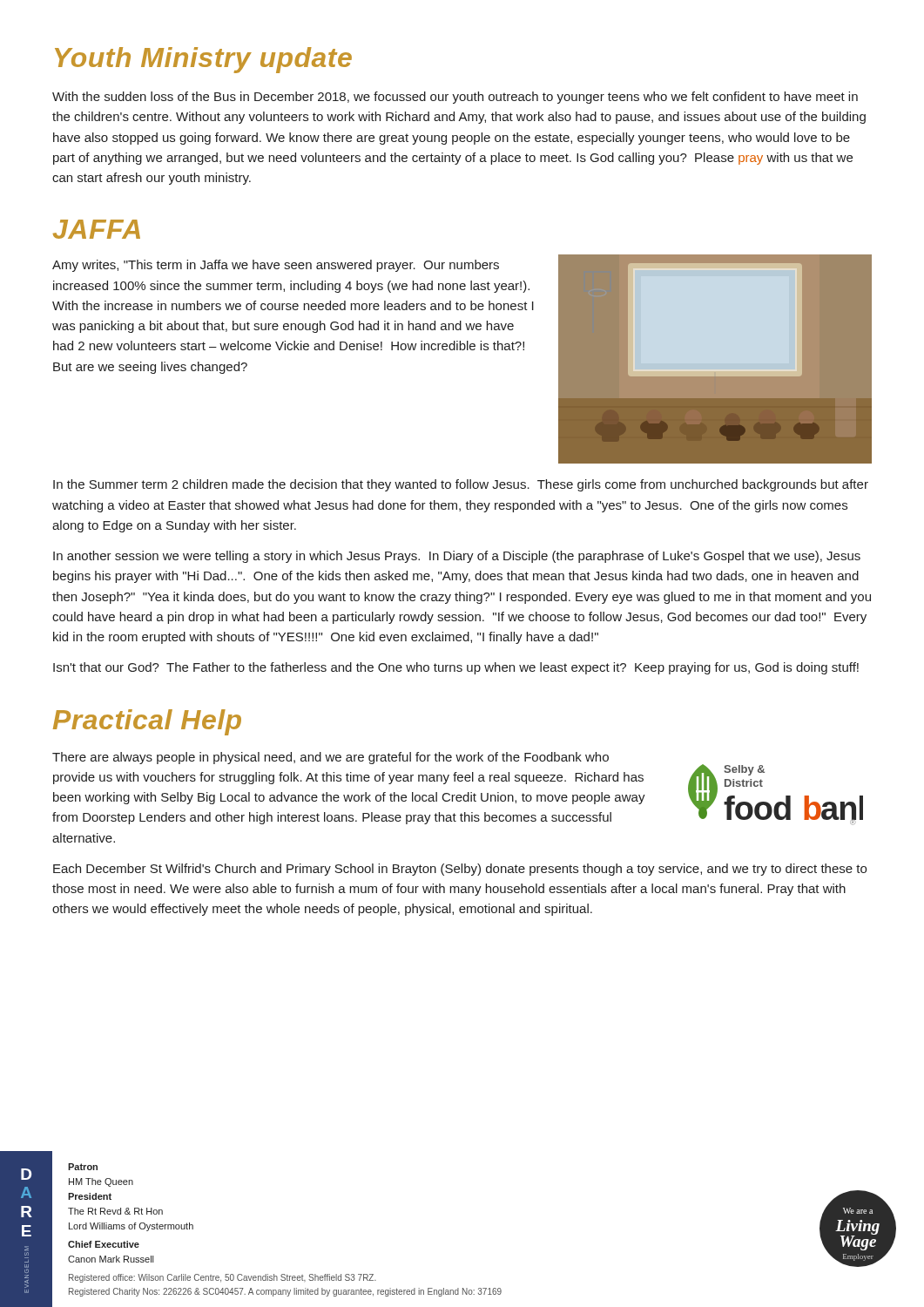Select the text starting "With the sudden"

click(459, 137)
